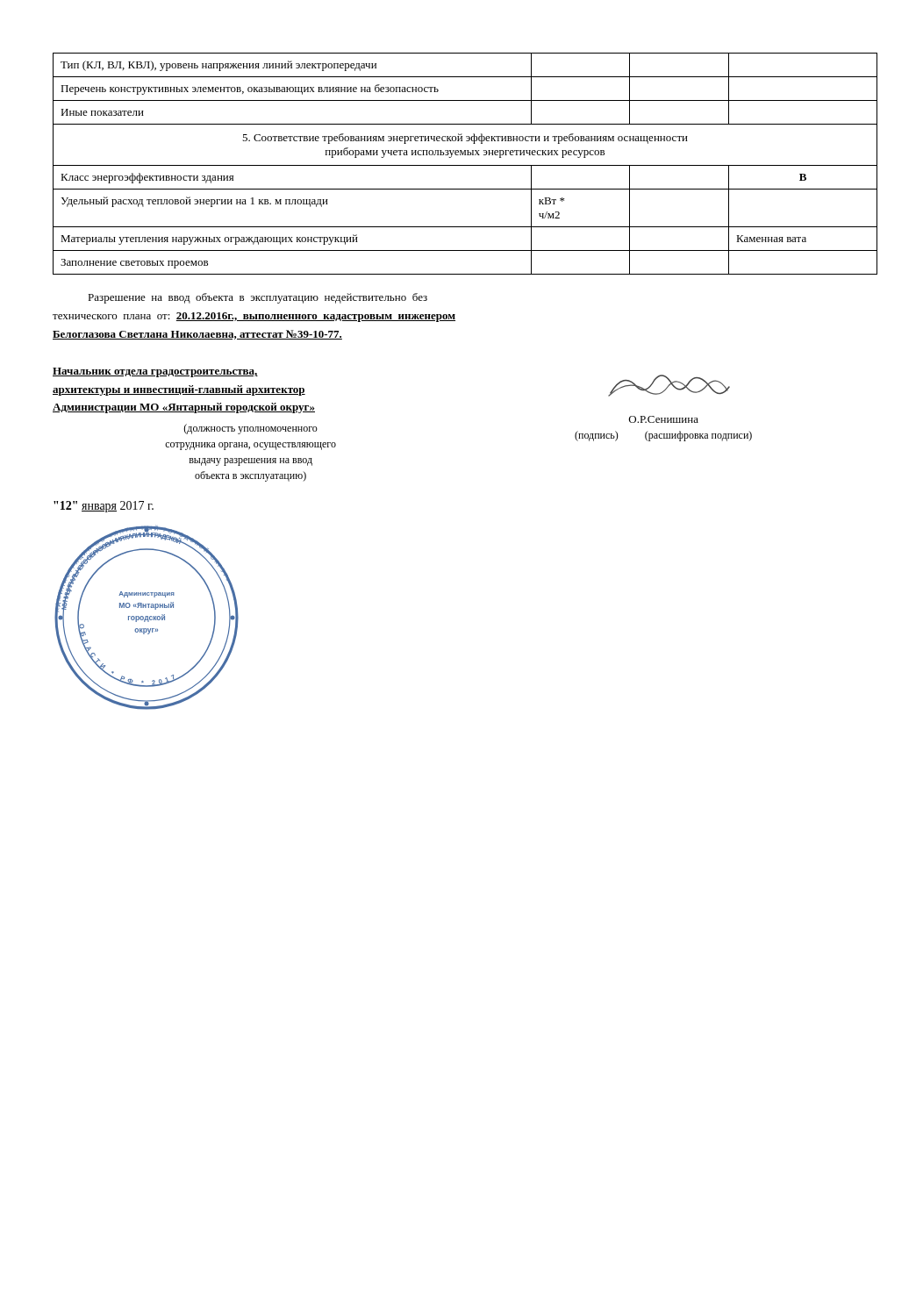Image resolution: width=923 pixels, height=1316 pixels.
Task: Navigate to the text starting "Разрешение на ввод объекта в эксплуатацию недействительно"
Action: click(254, 315)
